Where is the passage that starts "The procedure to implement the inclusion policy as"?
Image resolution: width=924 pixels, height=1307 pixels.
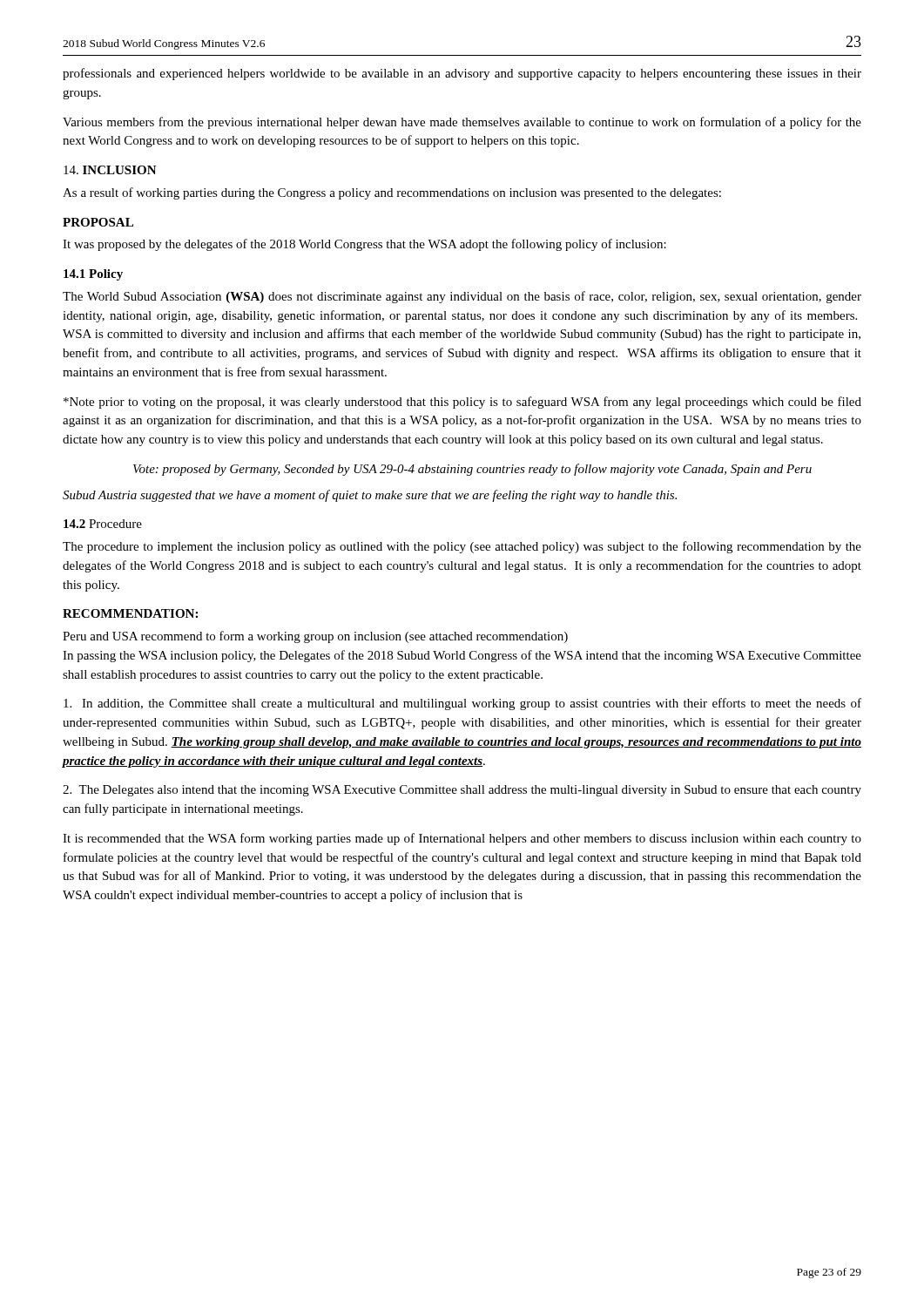[462, 566]
